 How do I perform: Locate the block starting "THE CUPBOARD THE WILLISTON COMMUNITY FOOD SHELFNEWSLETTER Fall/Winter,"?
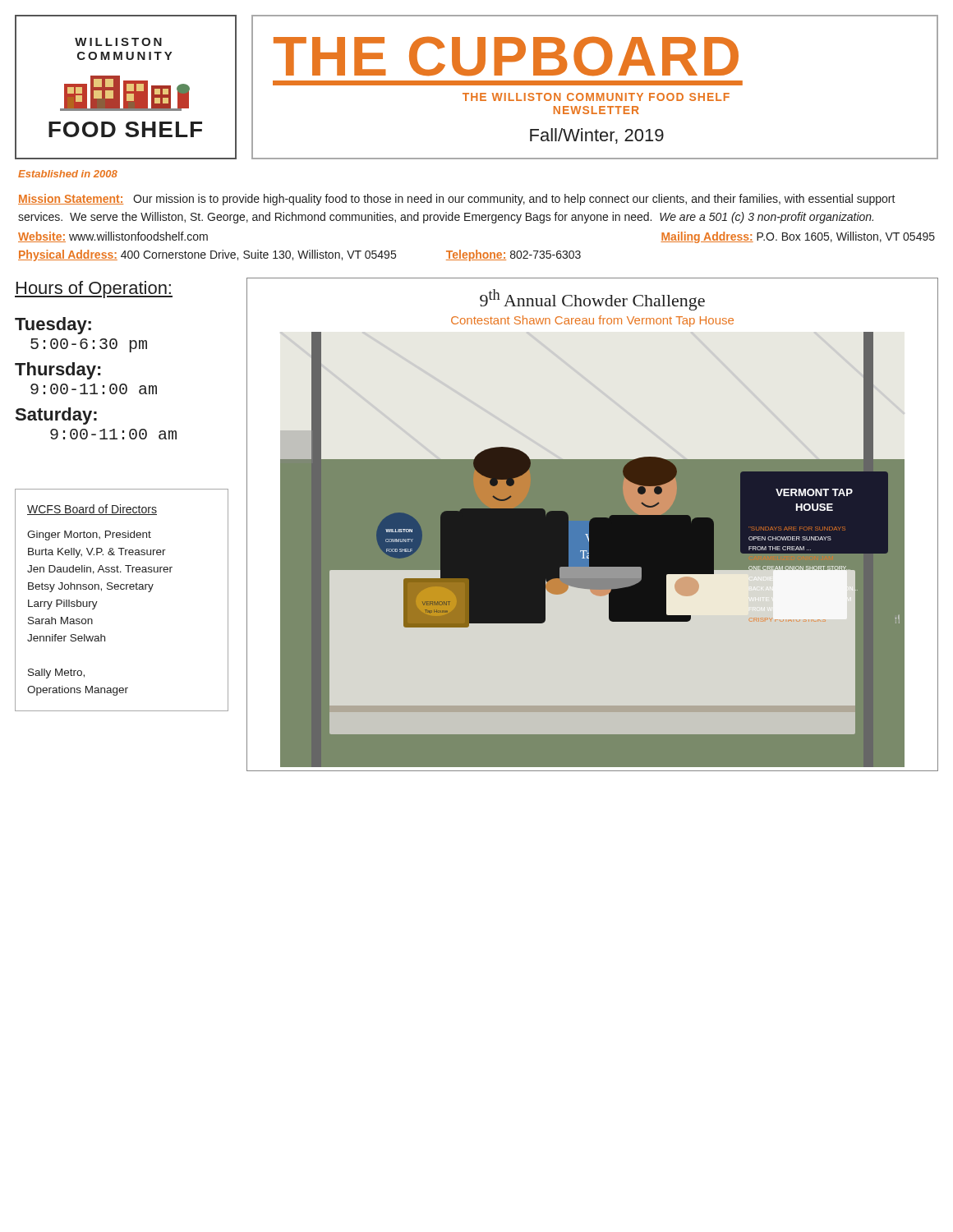596,85
